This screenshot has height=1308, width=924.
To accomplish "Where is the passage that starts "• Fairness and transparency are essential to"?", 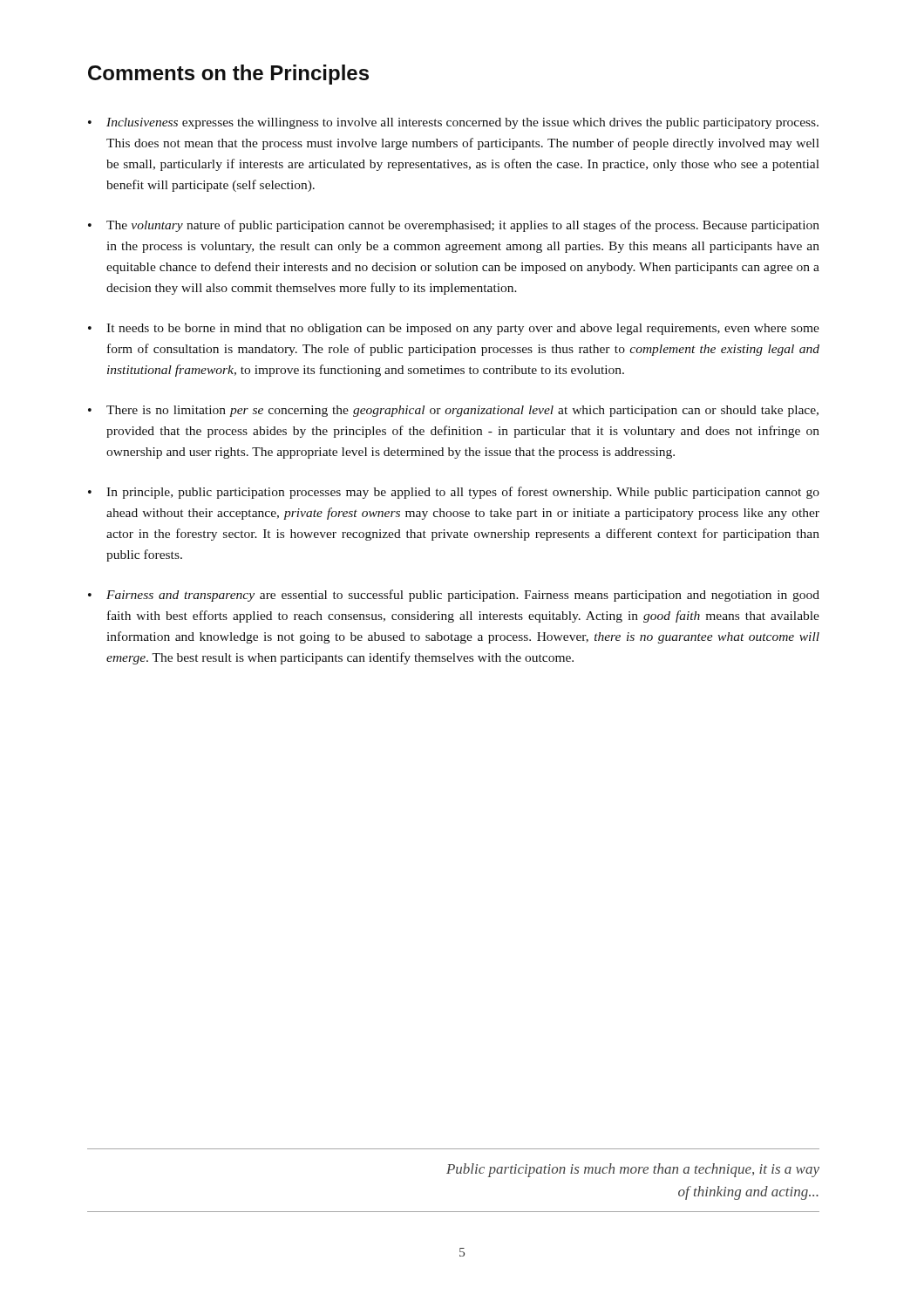I will coord(453,626).
